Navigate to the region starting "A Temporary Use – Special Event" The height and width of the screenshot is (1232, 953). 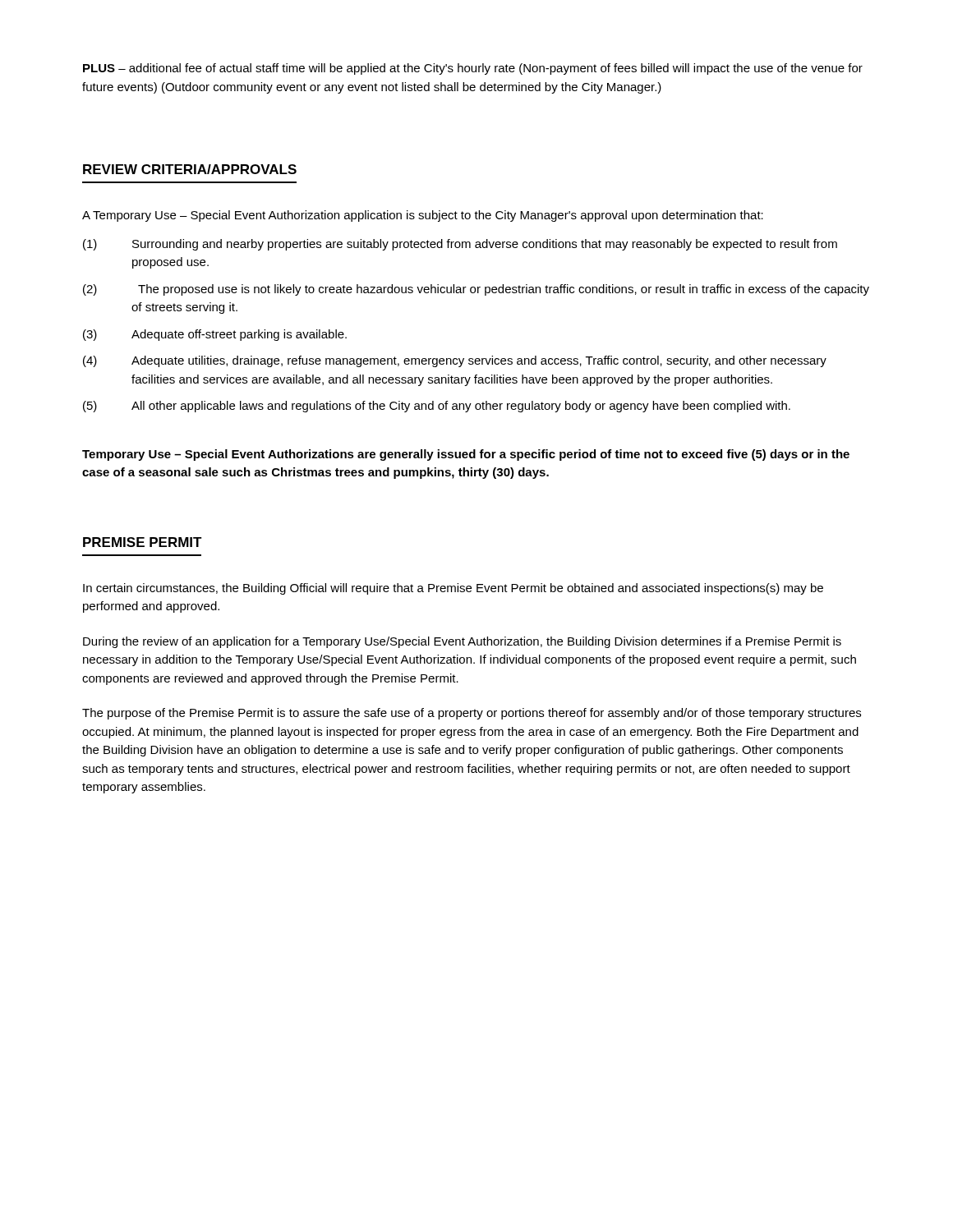tap(423, 215)
